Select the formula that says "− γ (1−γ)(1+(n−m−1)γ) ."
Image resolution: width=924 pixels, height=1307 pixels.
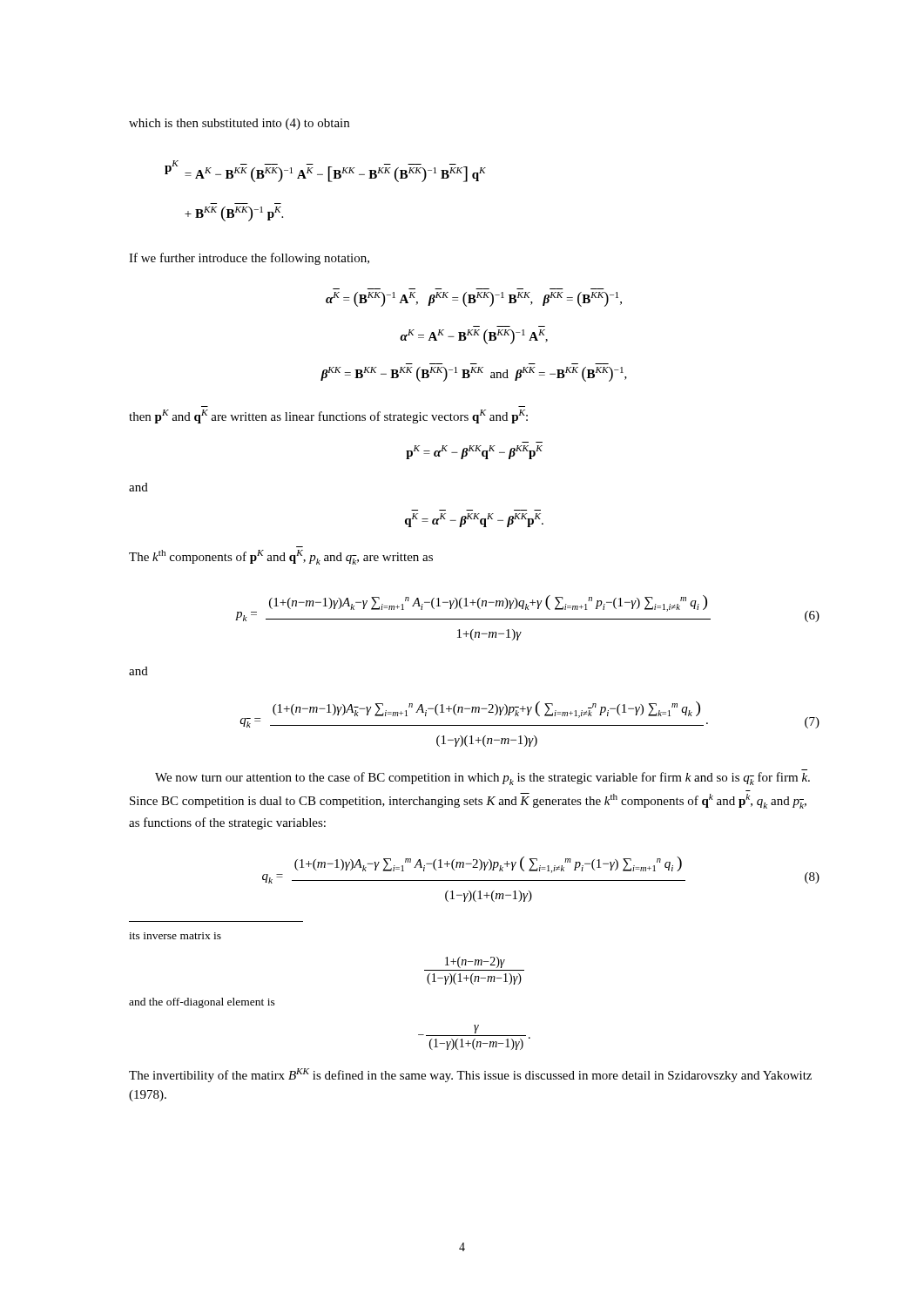pos(474,1035)
